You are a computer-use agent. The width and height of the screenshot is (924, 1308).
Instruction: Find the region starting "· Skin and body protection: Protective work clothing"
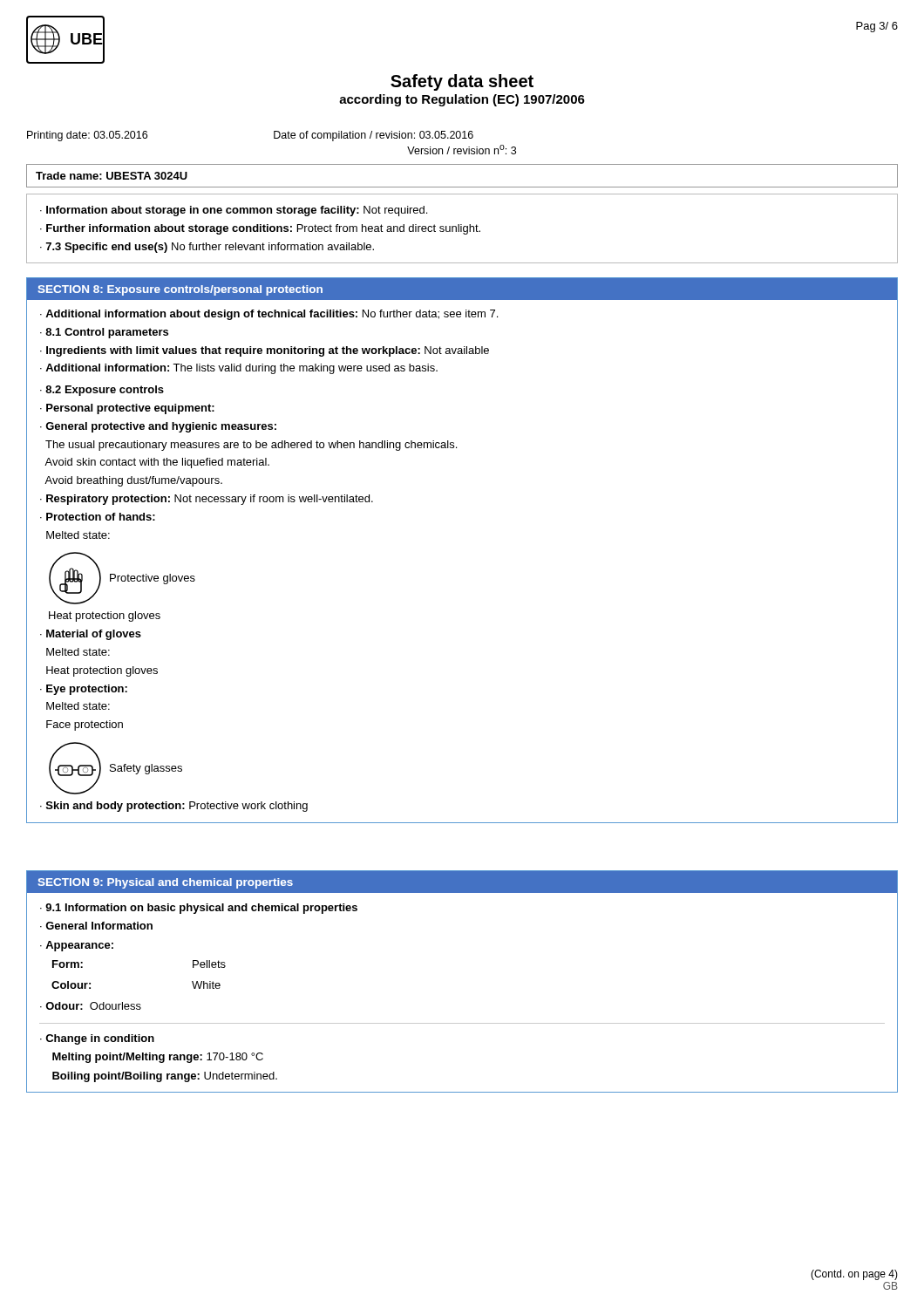tap(174, 805)
